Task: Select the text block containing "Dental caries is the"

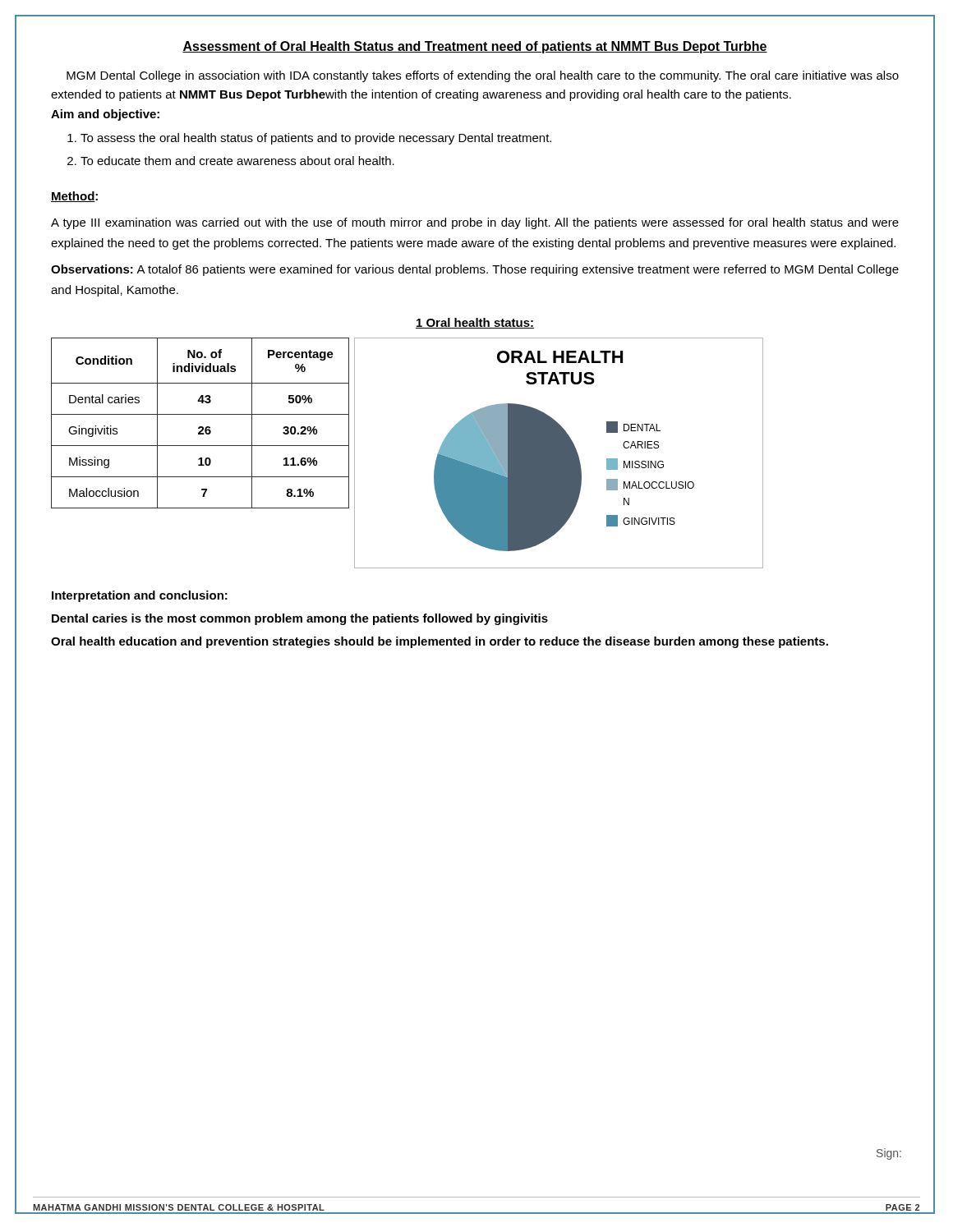Action: click(299, 618)
